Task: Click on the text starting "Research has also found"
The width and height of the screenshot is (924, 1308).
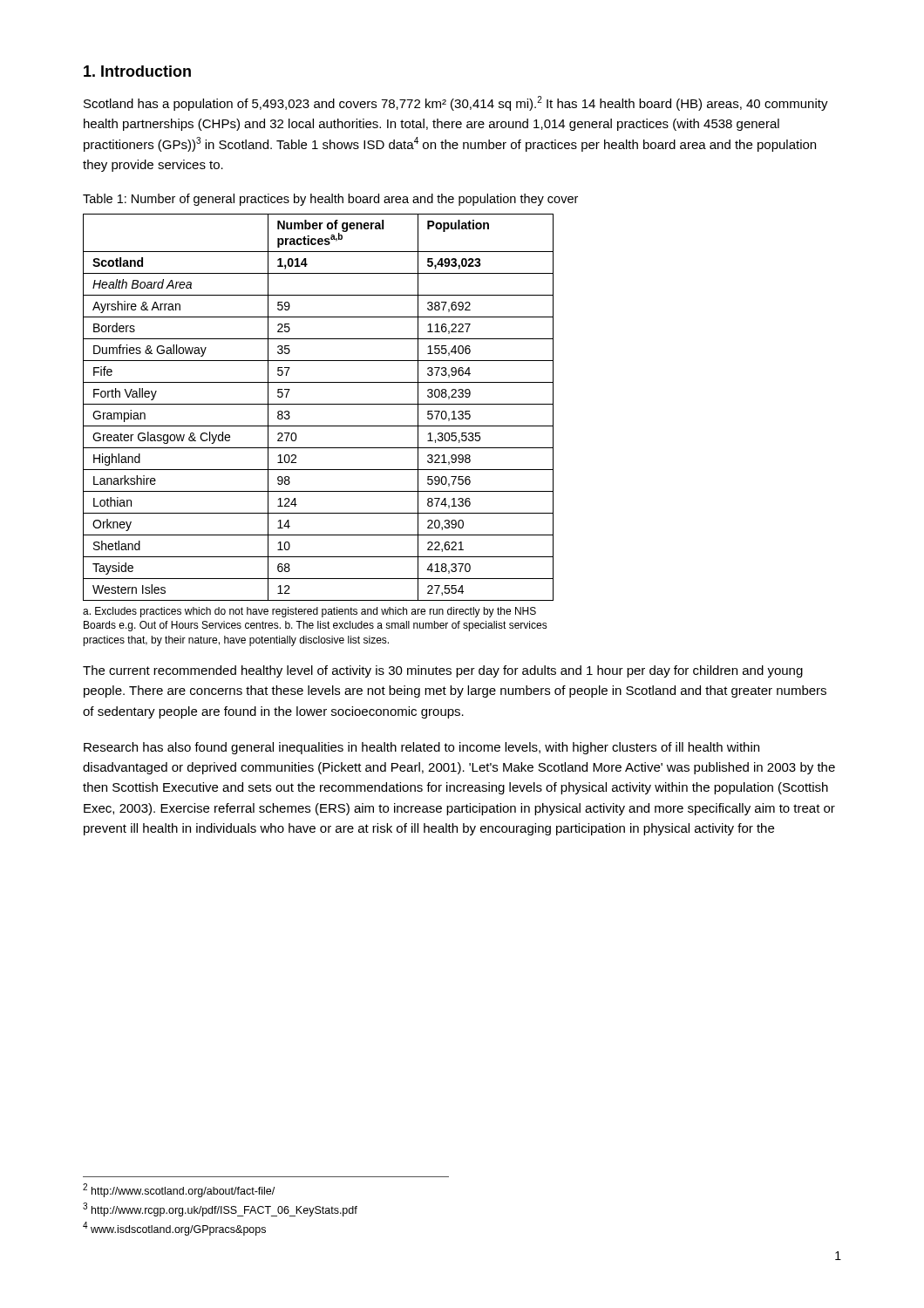Action: pyautogui.click(x=459, y=787)
